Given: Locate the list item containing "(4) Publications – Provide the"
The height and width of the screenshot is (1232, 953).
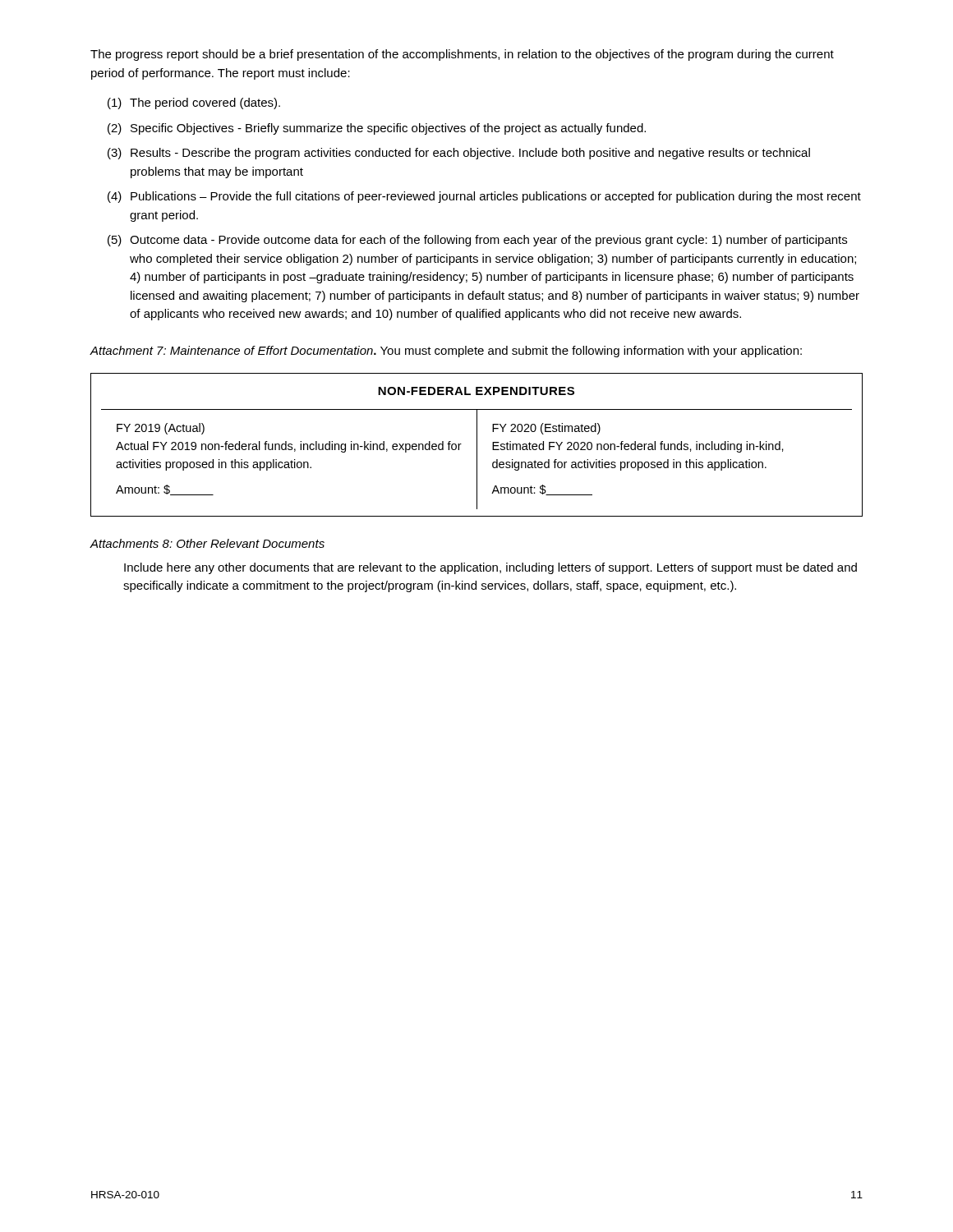Looking at the screenshot, I should pyautogui.click(x=485, y=206).
